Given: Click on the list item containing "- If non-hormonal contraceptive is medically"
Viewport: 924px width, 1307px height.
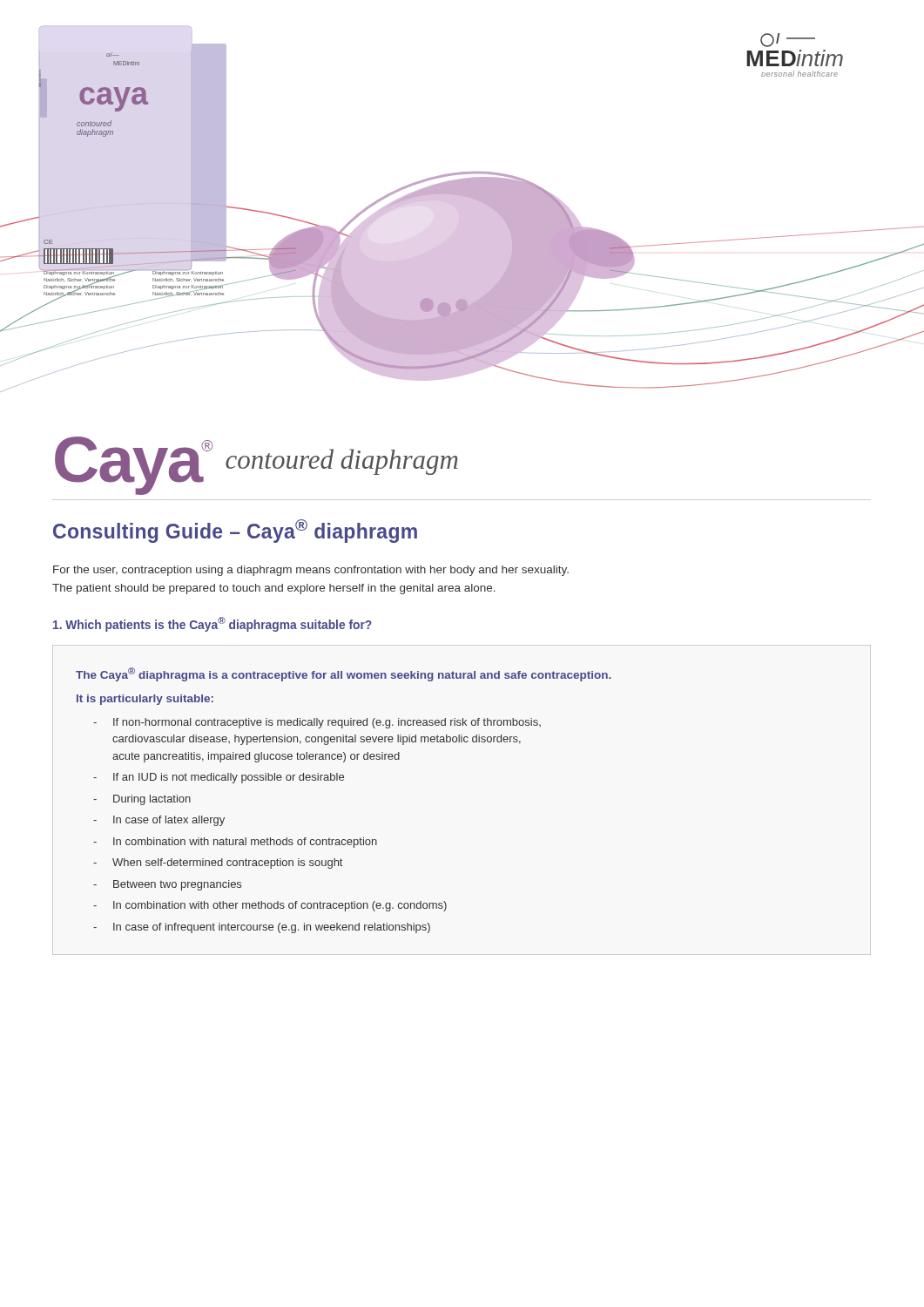Looking at the screenshot, I should click(309, 739).
